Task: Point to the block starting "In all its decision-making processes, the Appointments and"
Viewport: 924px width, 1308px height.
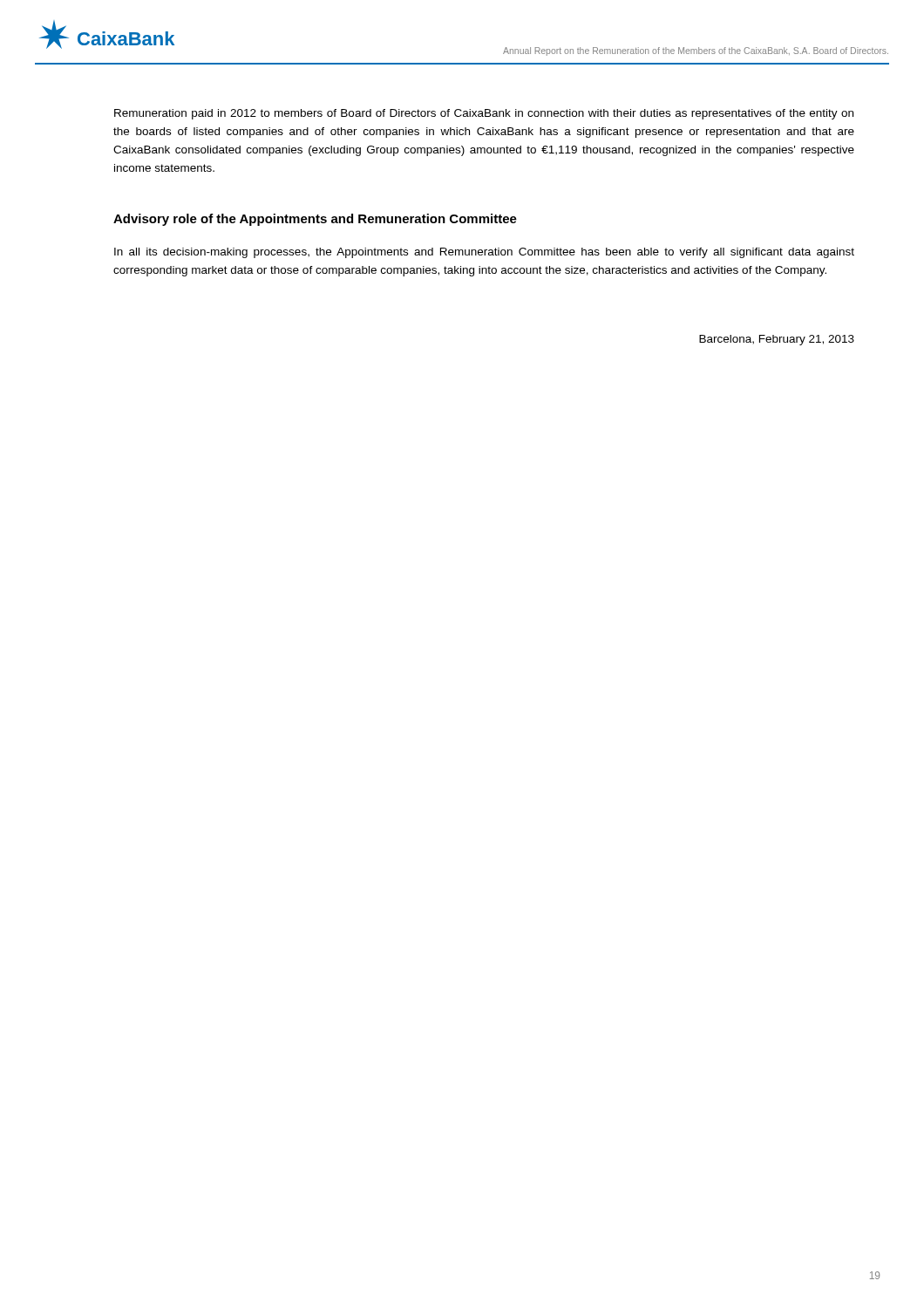Action: pyautogui.click(x=484, y=260)
